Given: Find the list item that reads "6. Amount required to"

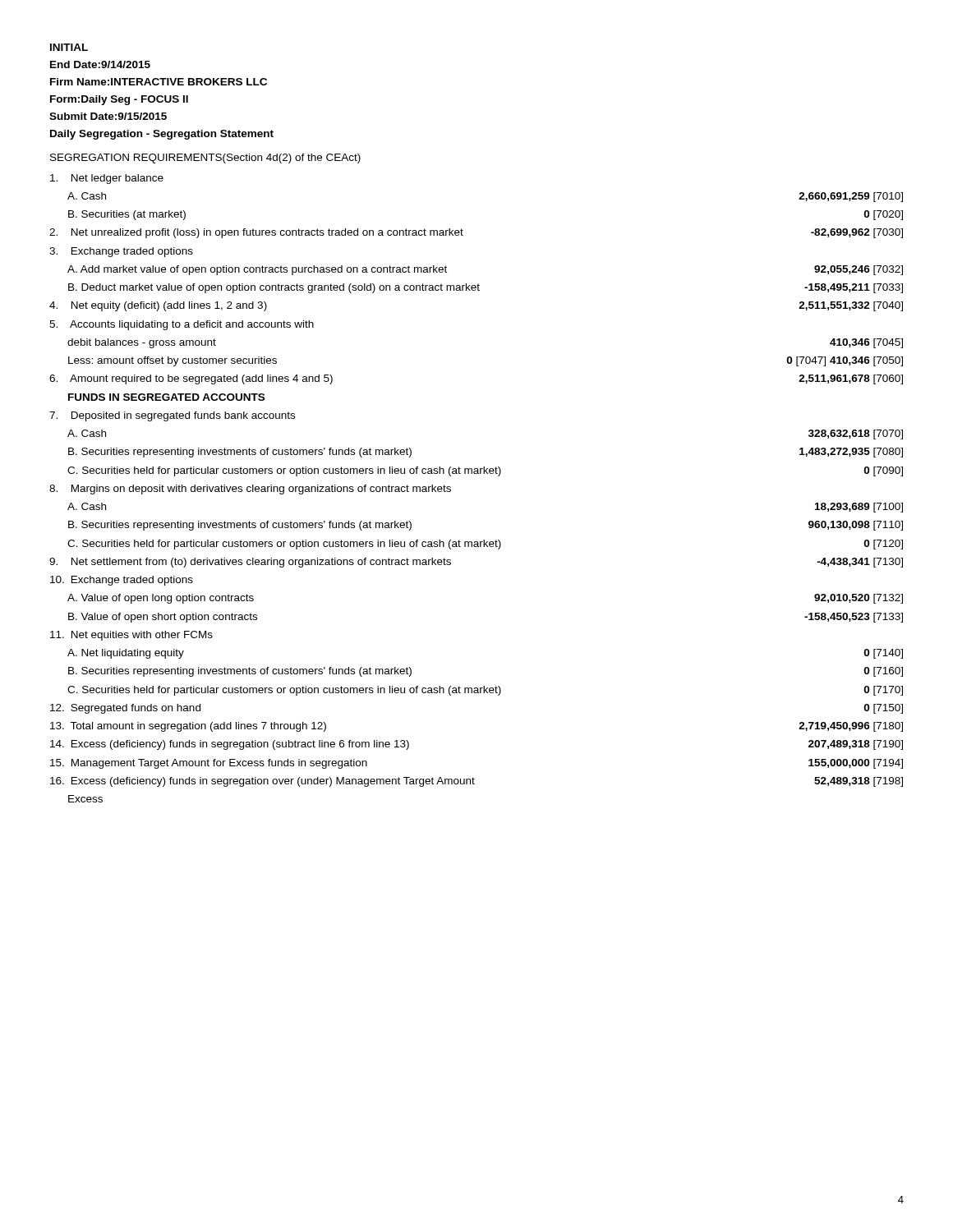Looking at the screenshot, I should click(196, 379).
